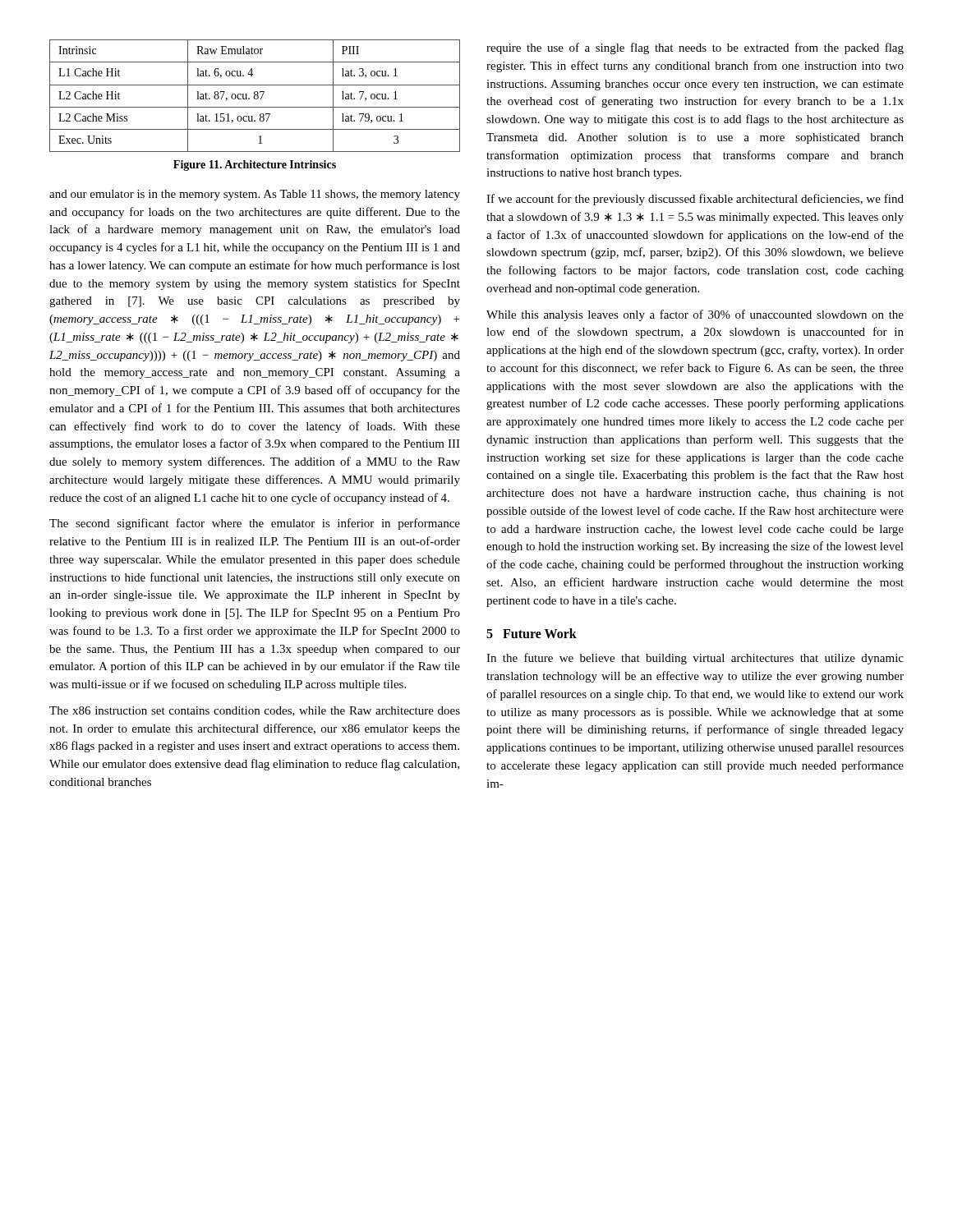This screenshot has height=1232, width=953.
Task: Point to "5 Future Work"
Action: [x=531, y=634]
